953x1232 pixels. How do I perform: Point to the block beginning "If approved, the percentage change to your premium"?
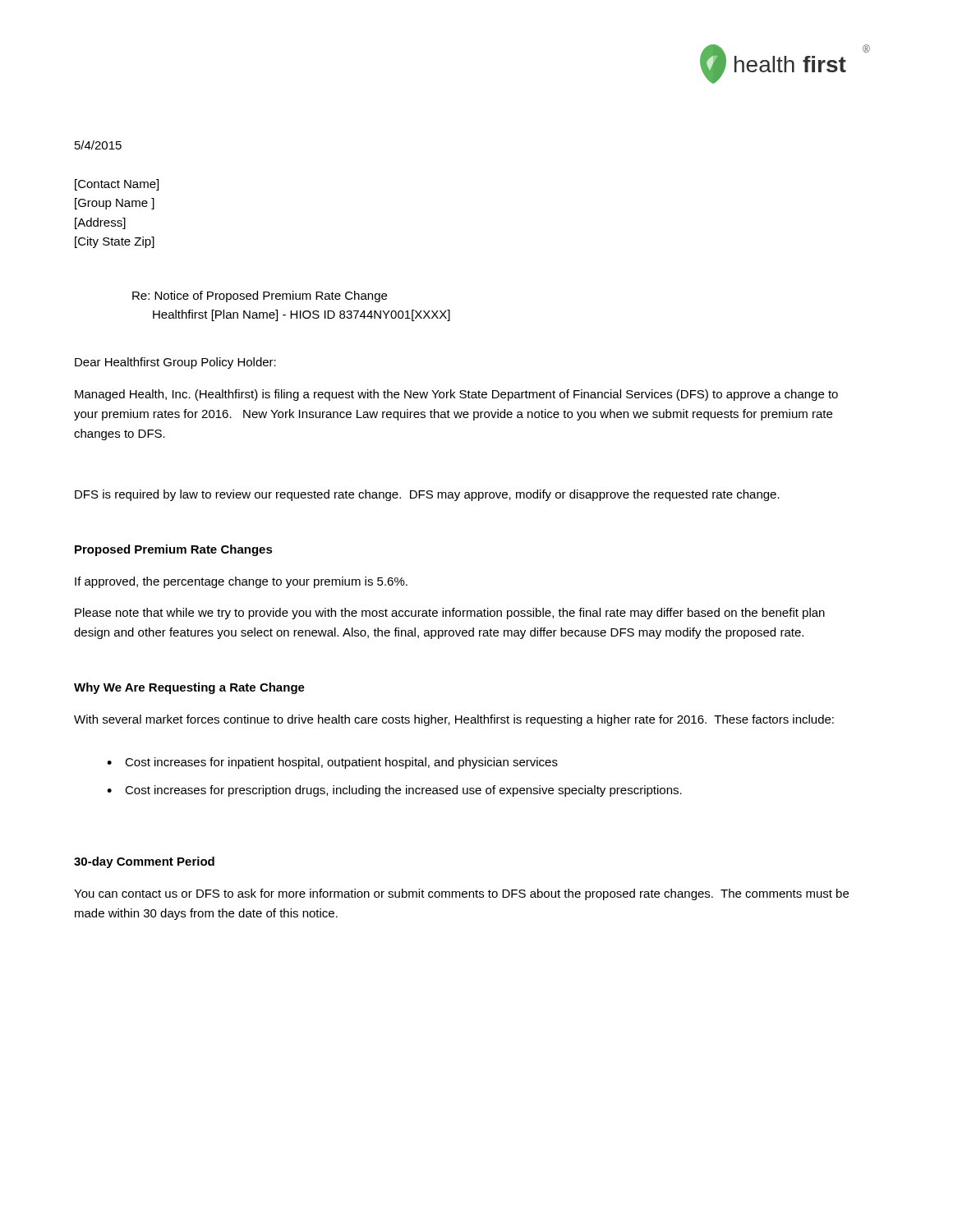tap(241, 581)
